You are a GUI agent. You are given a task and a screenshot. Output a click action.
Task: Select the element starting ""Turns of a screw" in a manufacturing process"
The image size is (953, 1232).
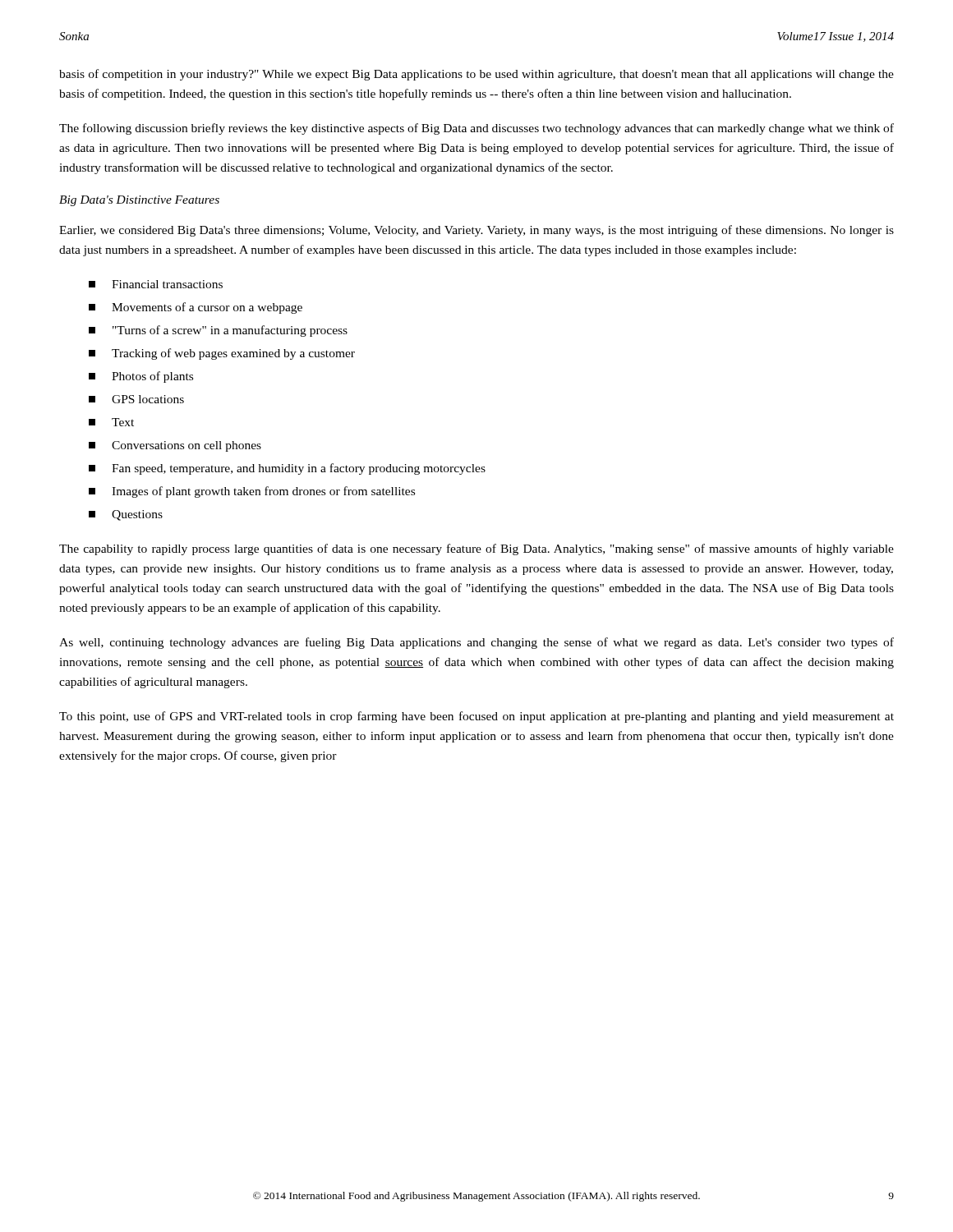coord(218,331)
